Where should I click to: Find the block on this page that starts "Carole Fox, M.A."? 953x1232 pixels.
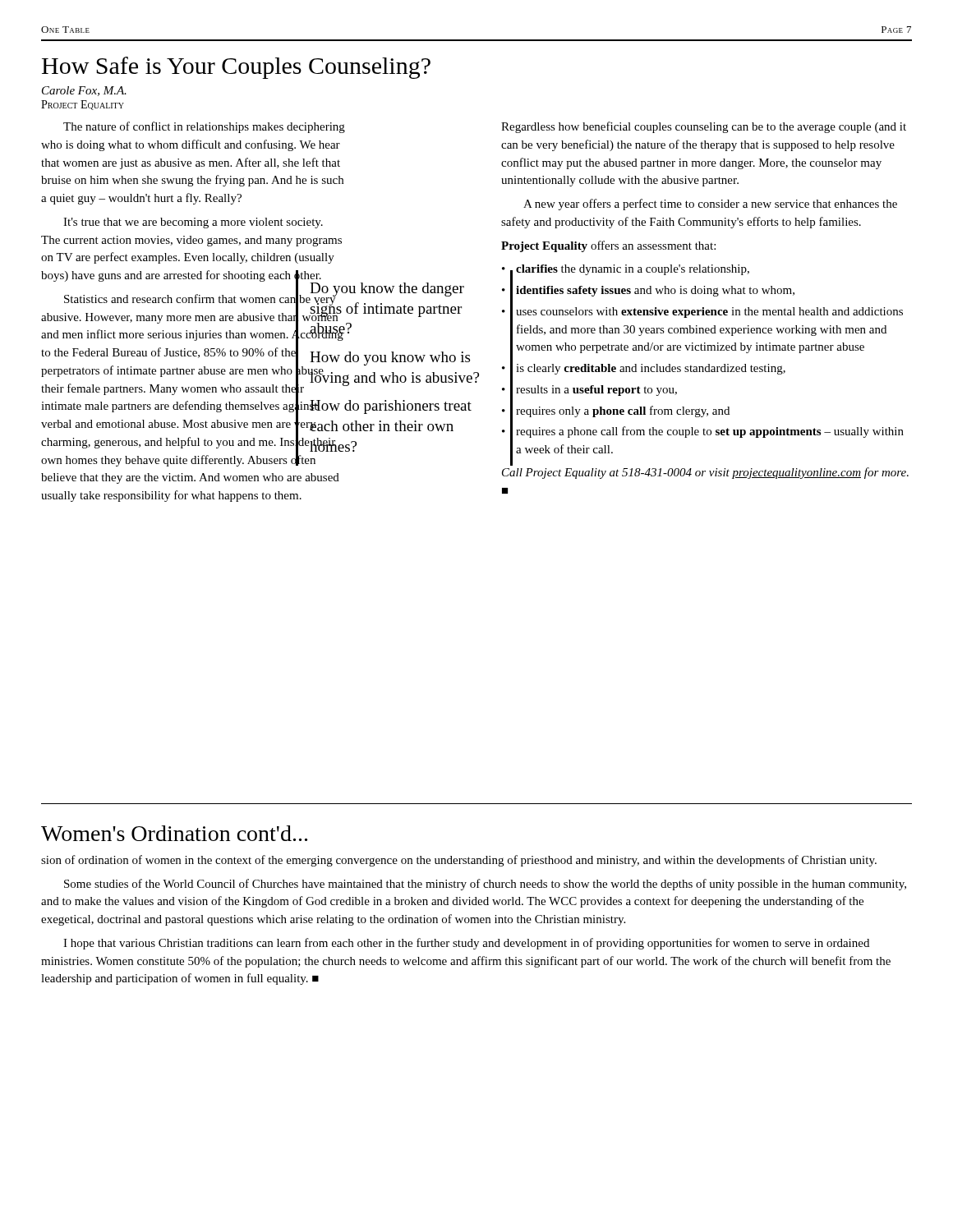(x=84, y=91)
